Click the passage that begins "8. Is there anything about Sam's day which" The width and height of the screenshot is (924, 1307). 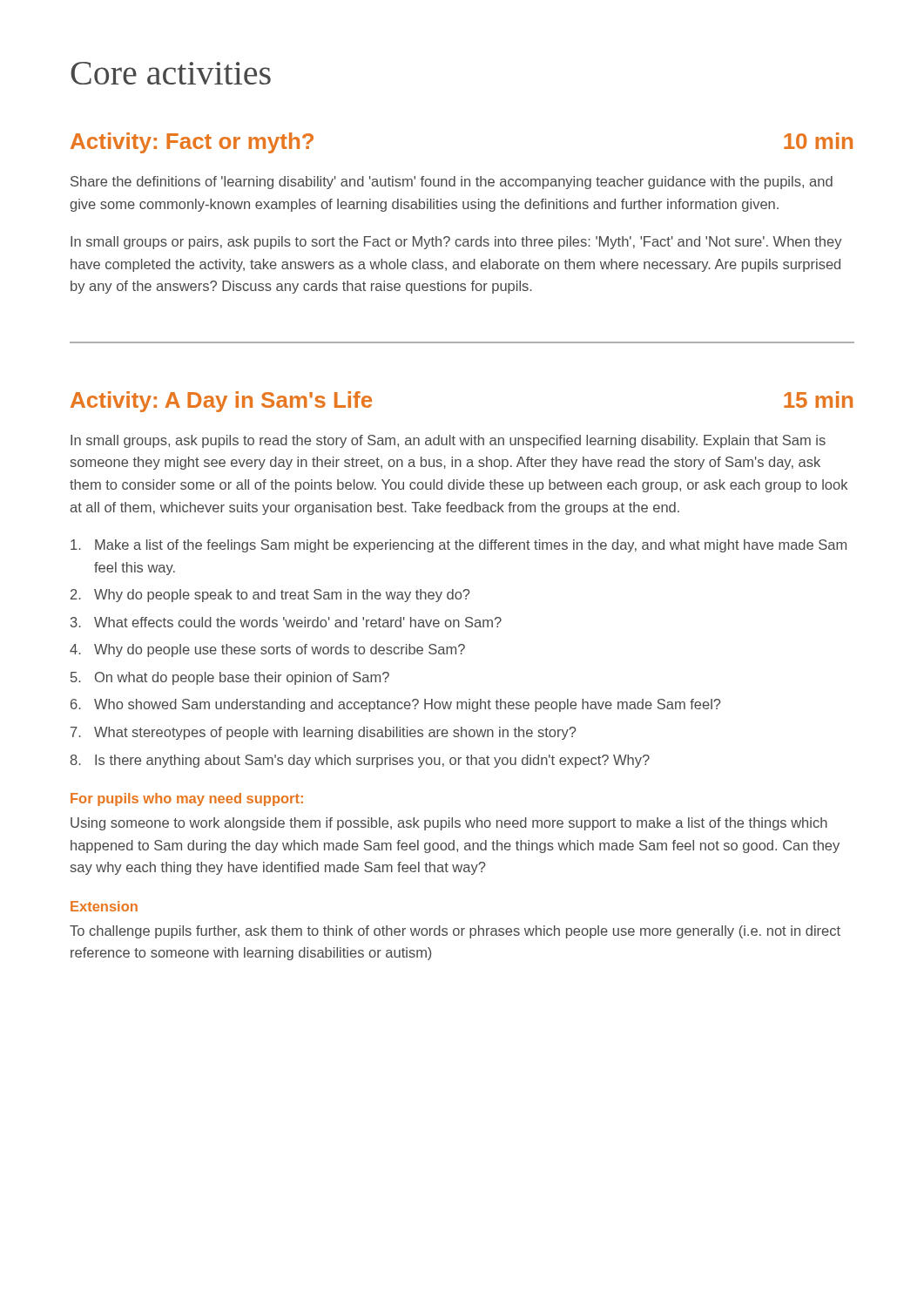coord(462,760)
